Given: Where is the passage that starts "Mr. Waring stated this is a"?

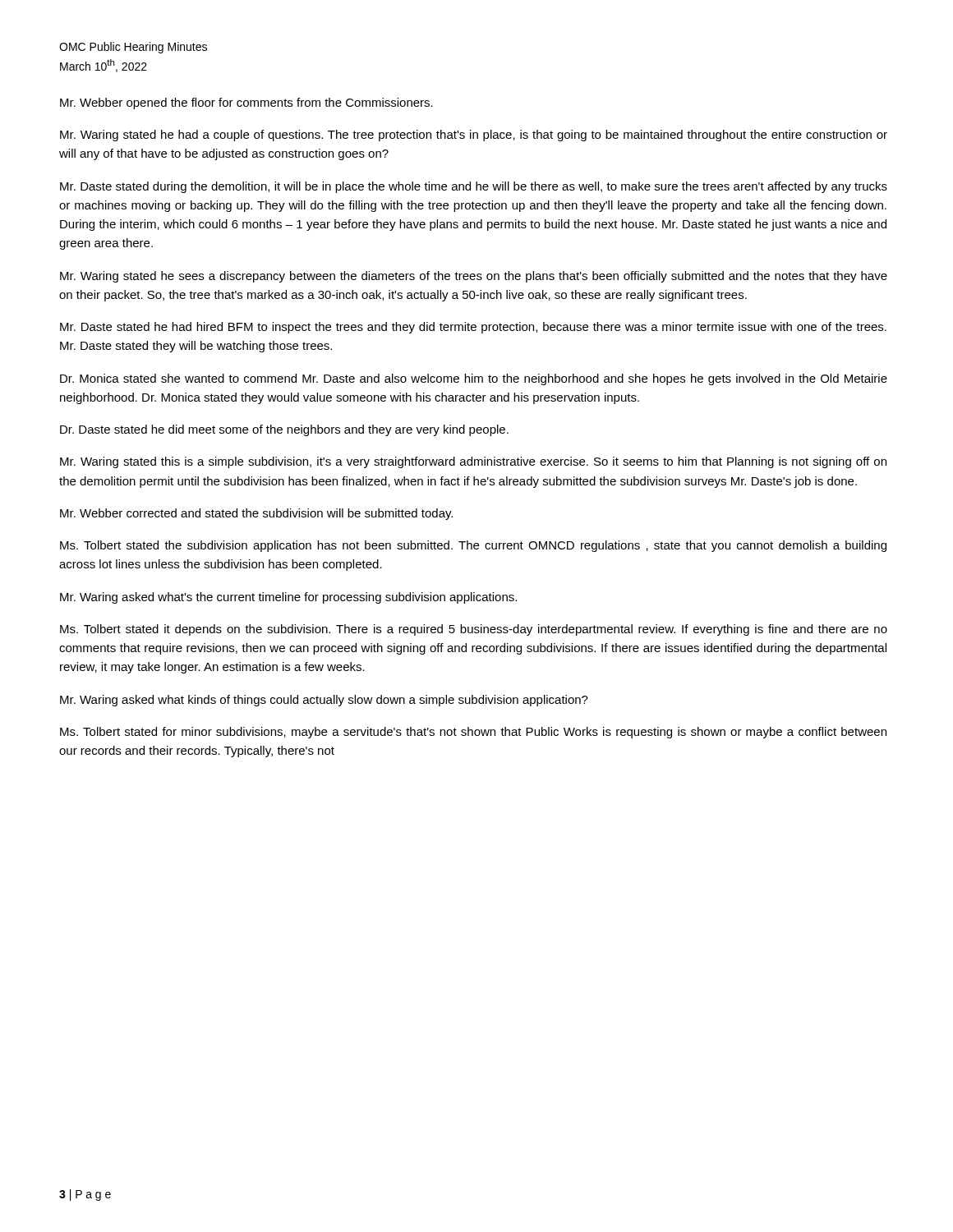Looking at the screenshot, I should [x=473, y=471].
